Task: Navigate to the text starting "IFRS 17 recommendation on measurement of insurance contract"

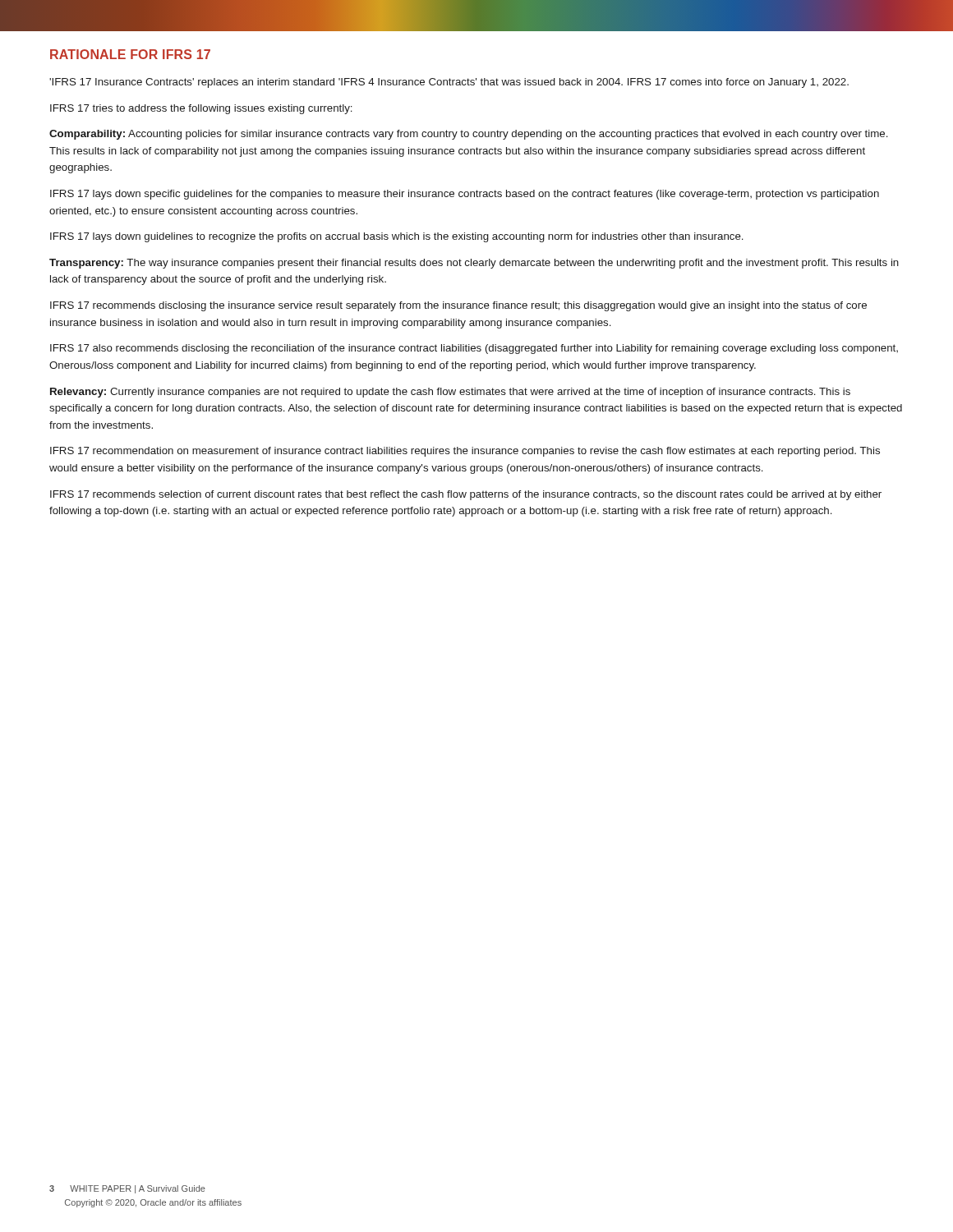Action: 465,459
